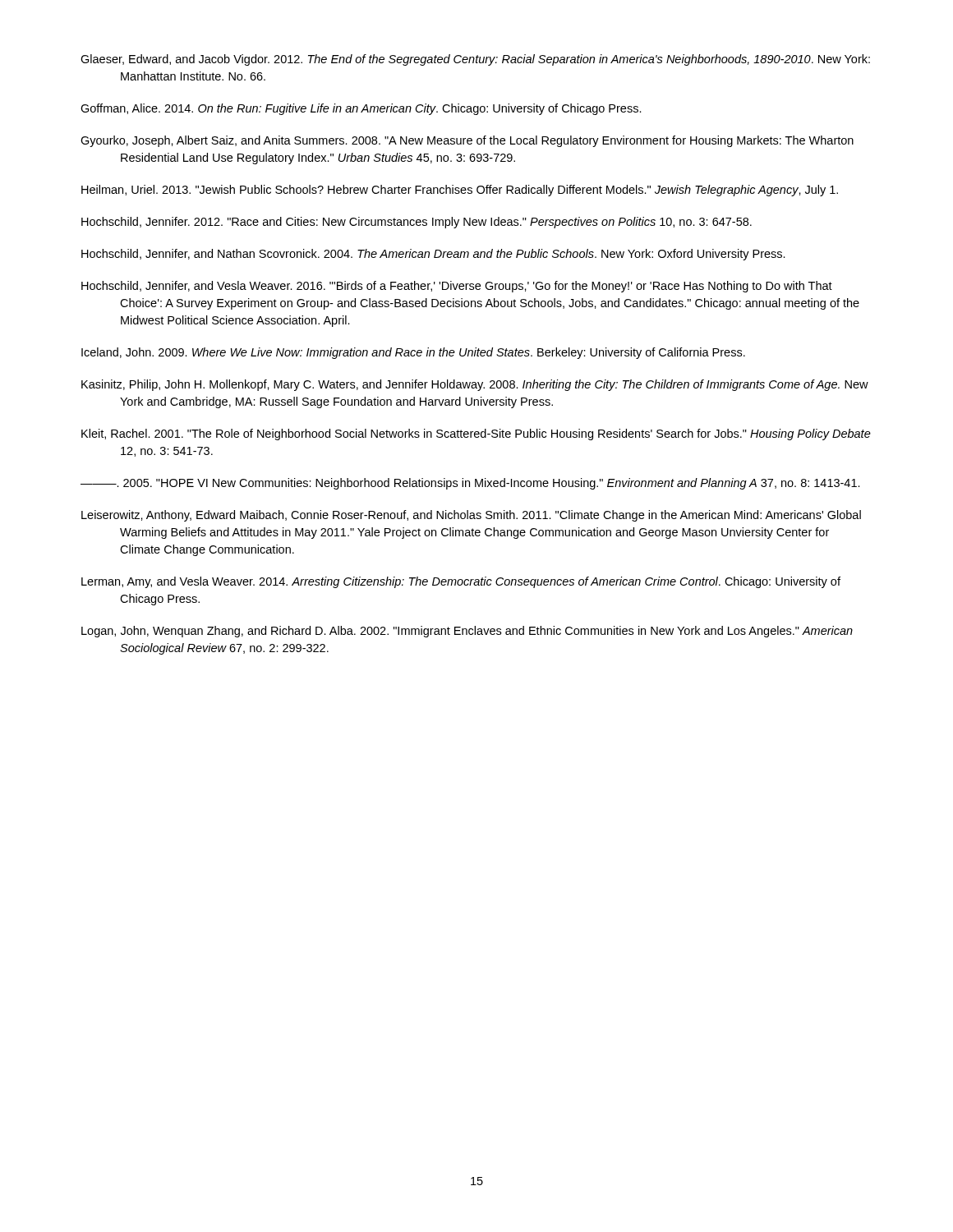Select the list item with the text "Iceland, John. 2009. Where We Live Now: Immigration"
Viewport: 953px width, 1232px height.
(x=413, y=352)
